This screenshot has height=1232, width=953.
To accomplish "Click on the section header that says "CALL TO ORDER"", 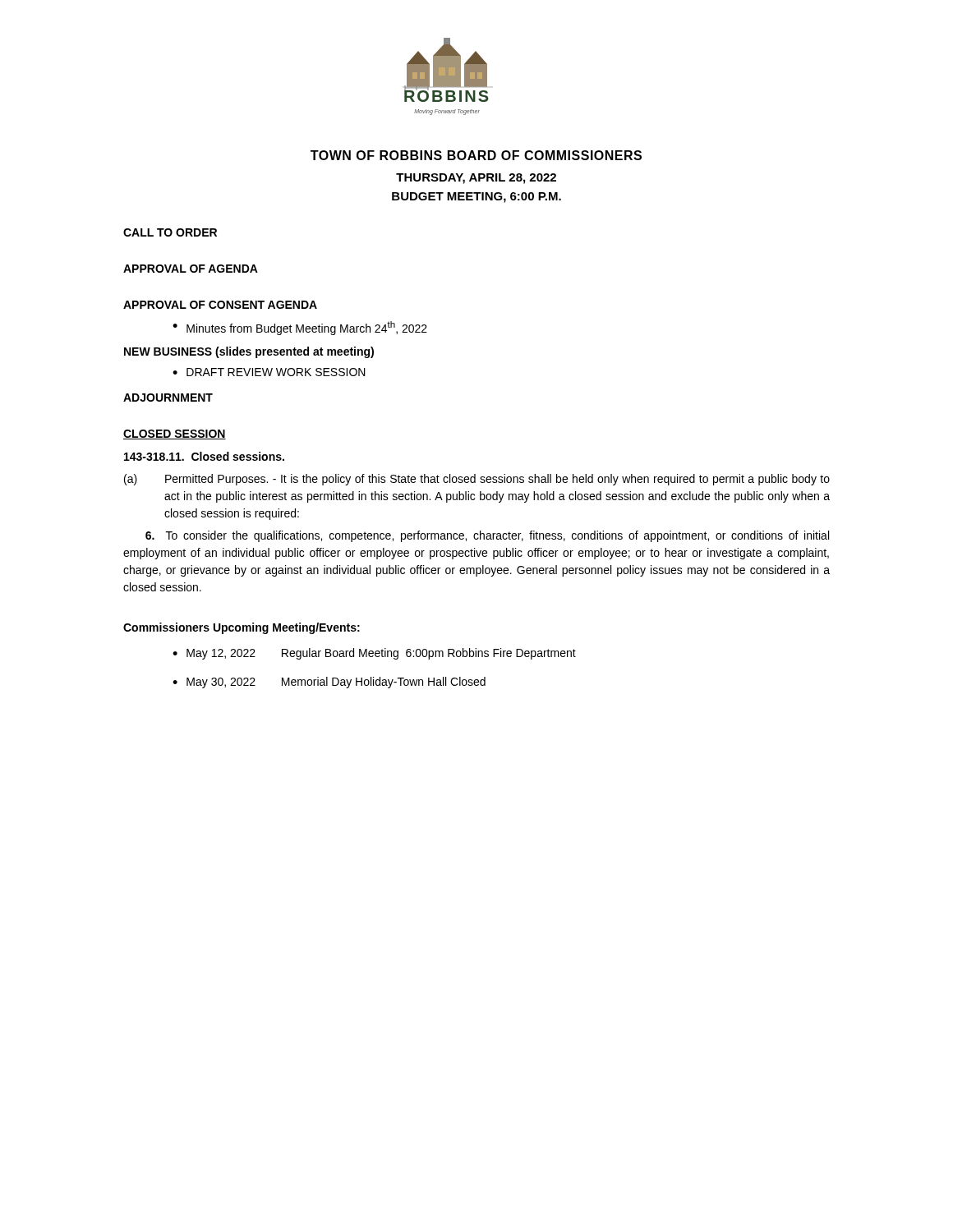I will tap(170, 232).
